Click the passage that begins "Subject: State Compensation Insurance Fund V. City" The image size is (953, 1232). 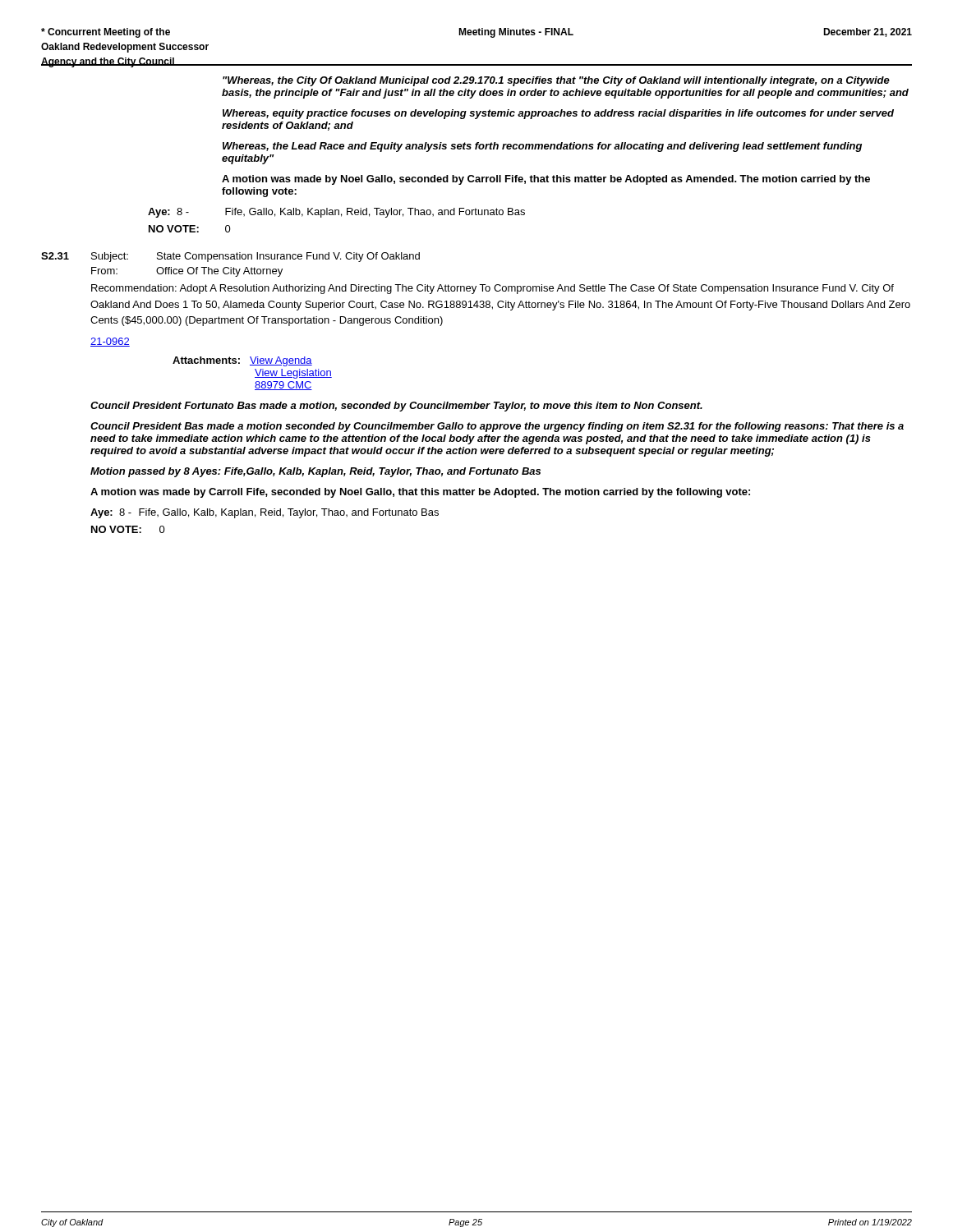pyautogui.click(x=501, y=298)
